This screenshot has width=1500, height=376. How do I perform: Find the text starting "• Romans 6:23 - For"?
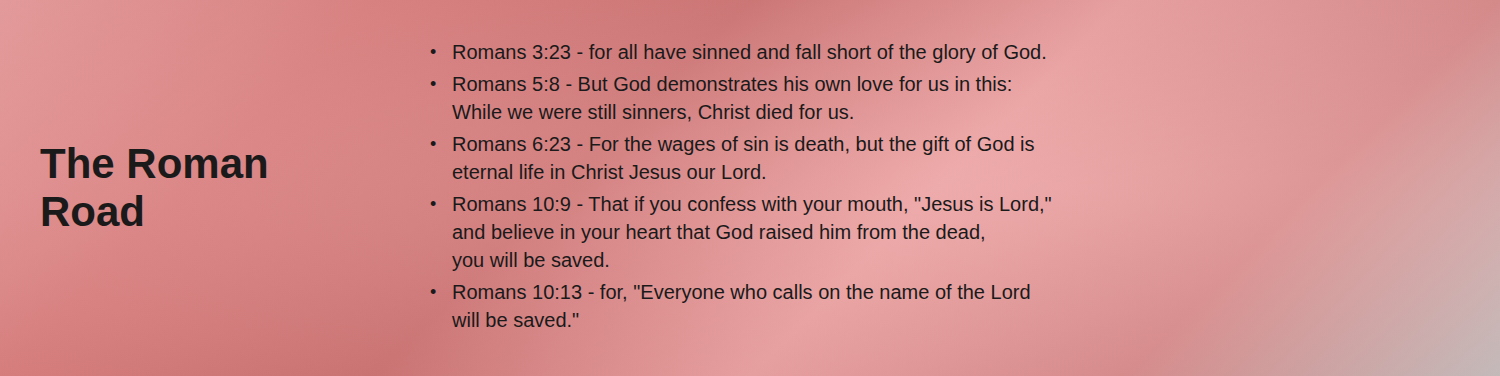[945, 158]
